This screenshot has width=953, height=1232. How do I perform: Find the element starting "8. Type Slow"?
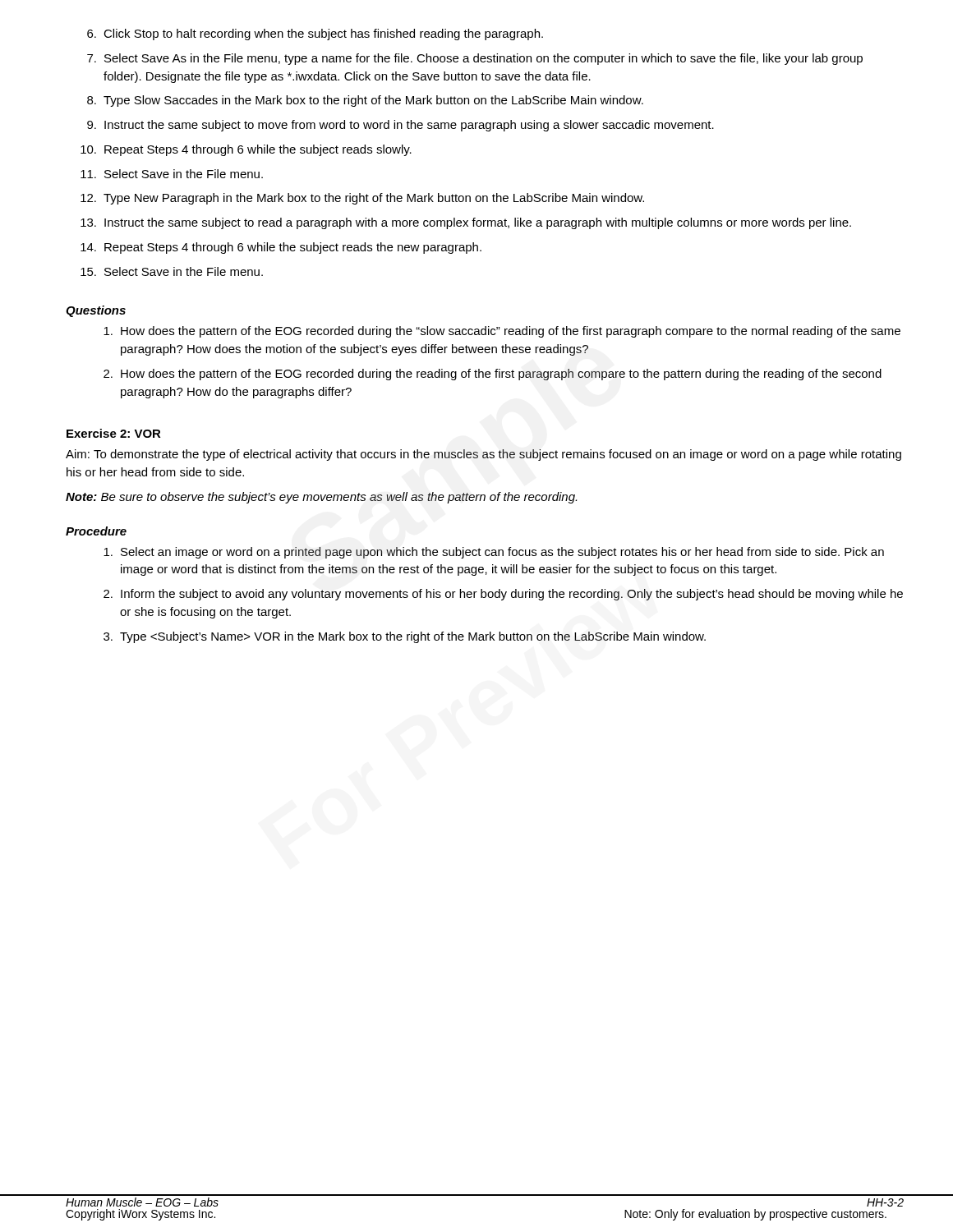point(485,100)
